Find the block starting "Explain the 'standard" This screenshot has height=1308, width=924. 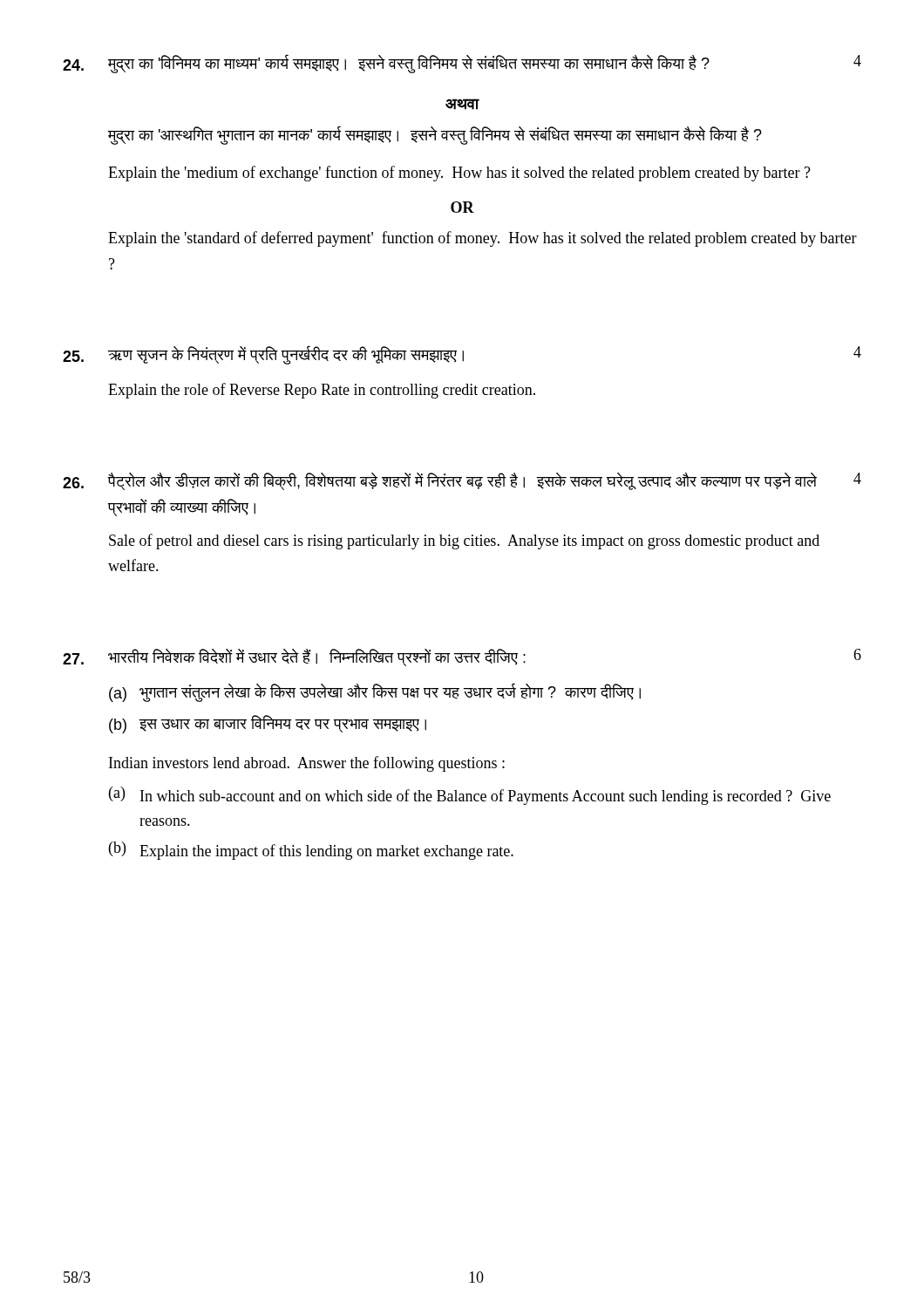pos(482,251)
